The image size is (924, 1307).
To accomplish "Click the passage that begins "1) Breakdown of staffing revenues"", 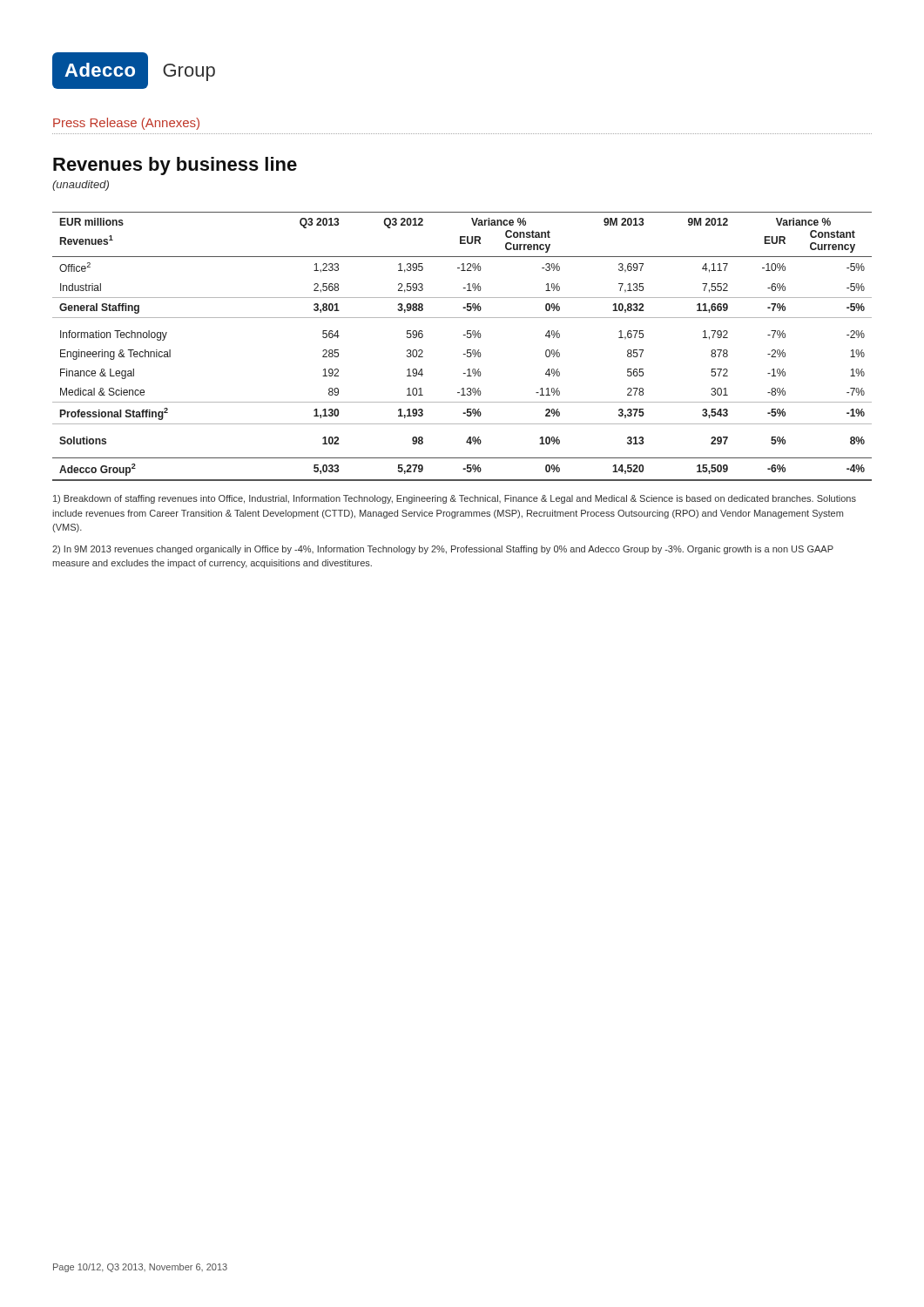I will click(454, 513).
